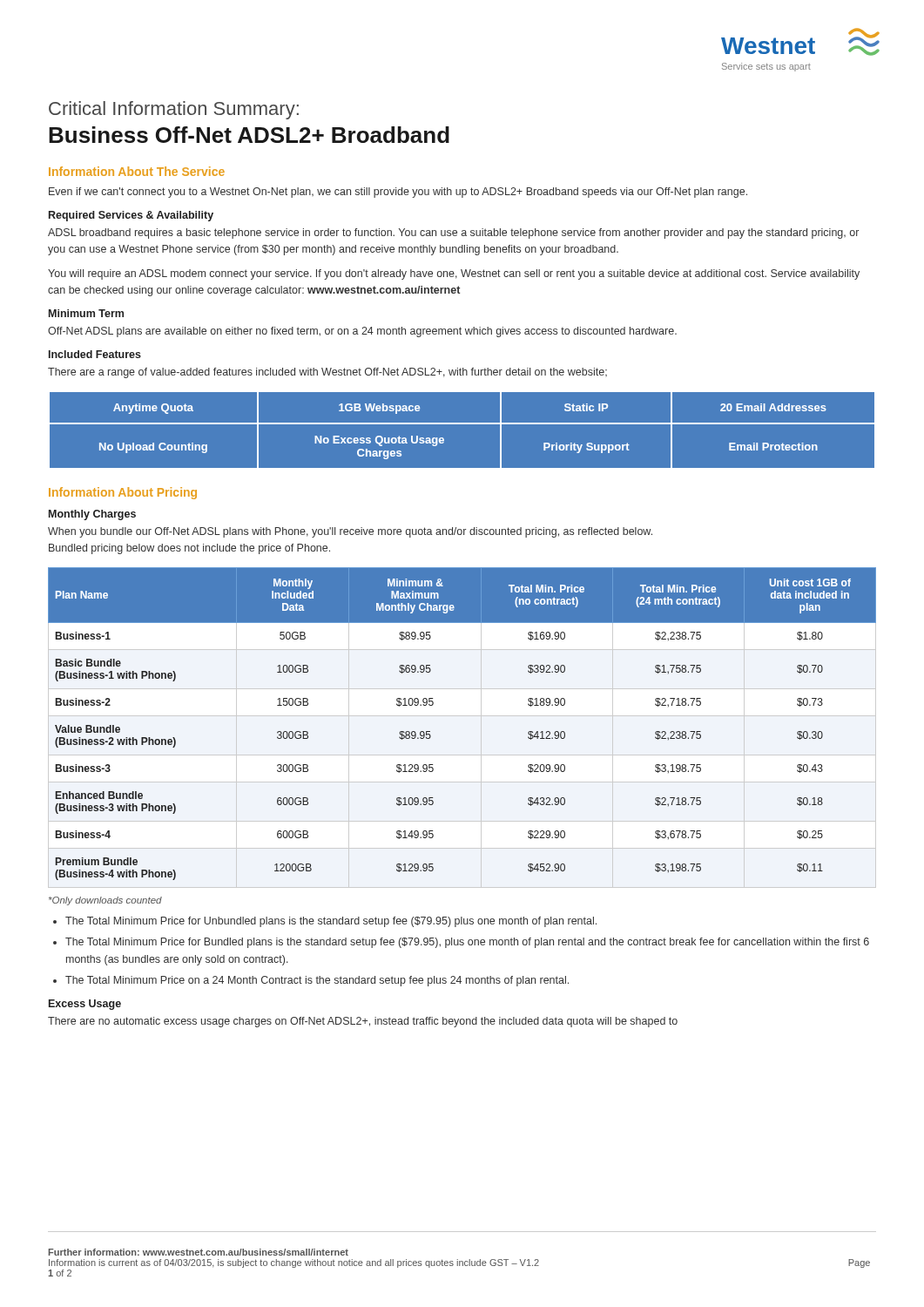Find the text block starting "Monthly Charges"
Viewport: 924px width, 1307px height.
pos(92,515)
